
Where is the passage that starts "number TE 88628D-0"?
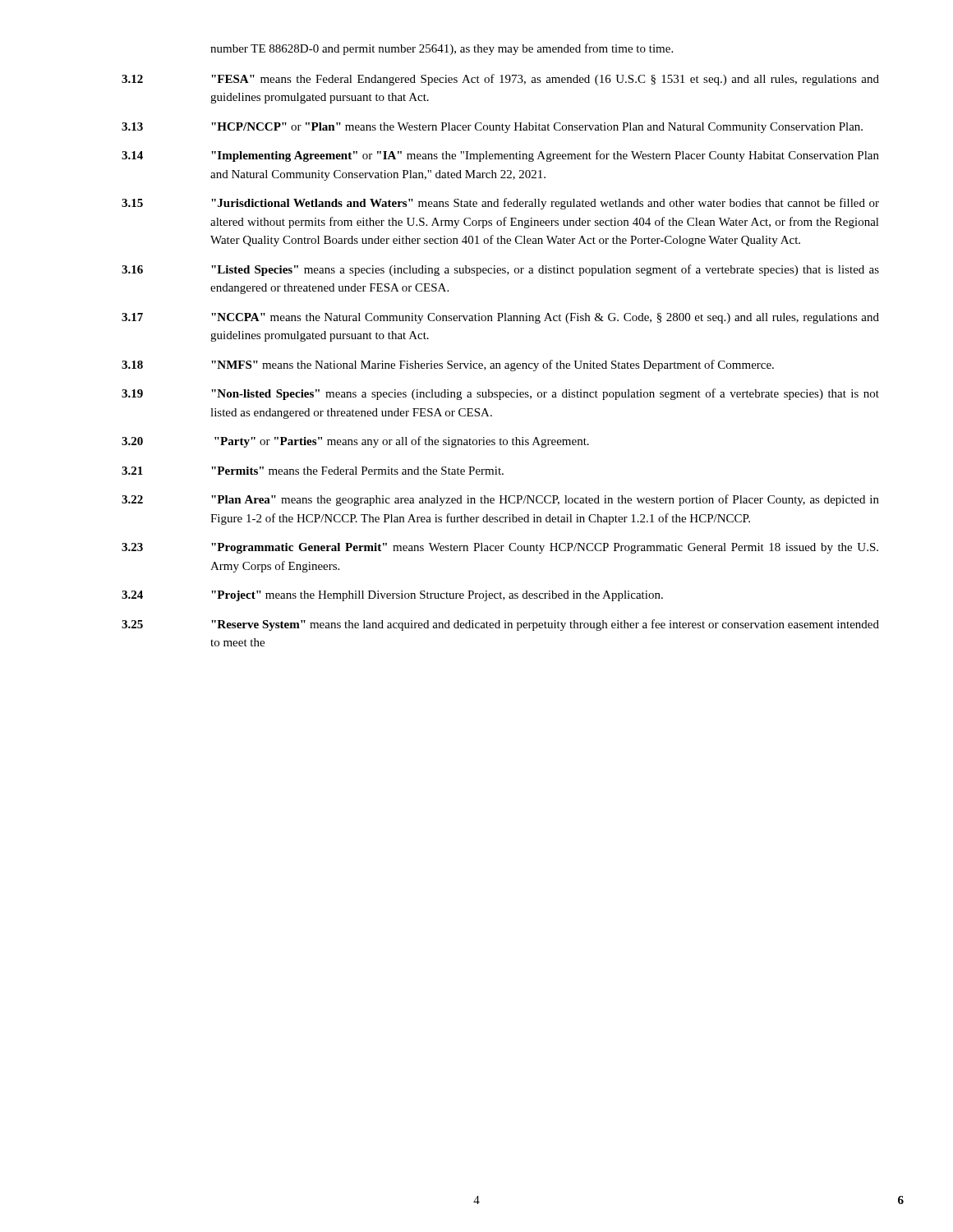(442, 48)
